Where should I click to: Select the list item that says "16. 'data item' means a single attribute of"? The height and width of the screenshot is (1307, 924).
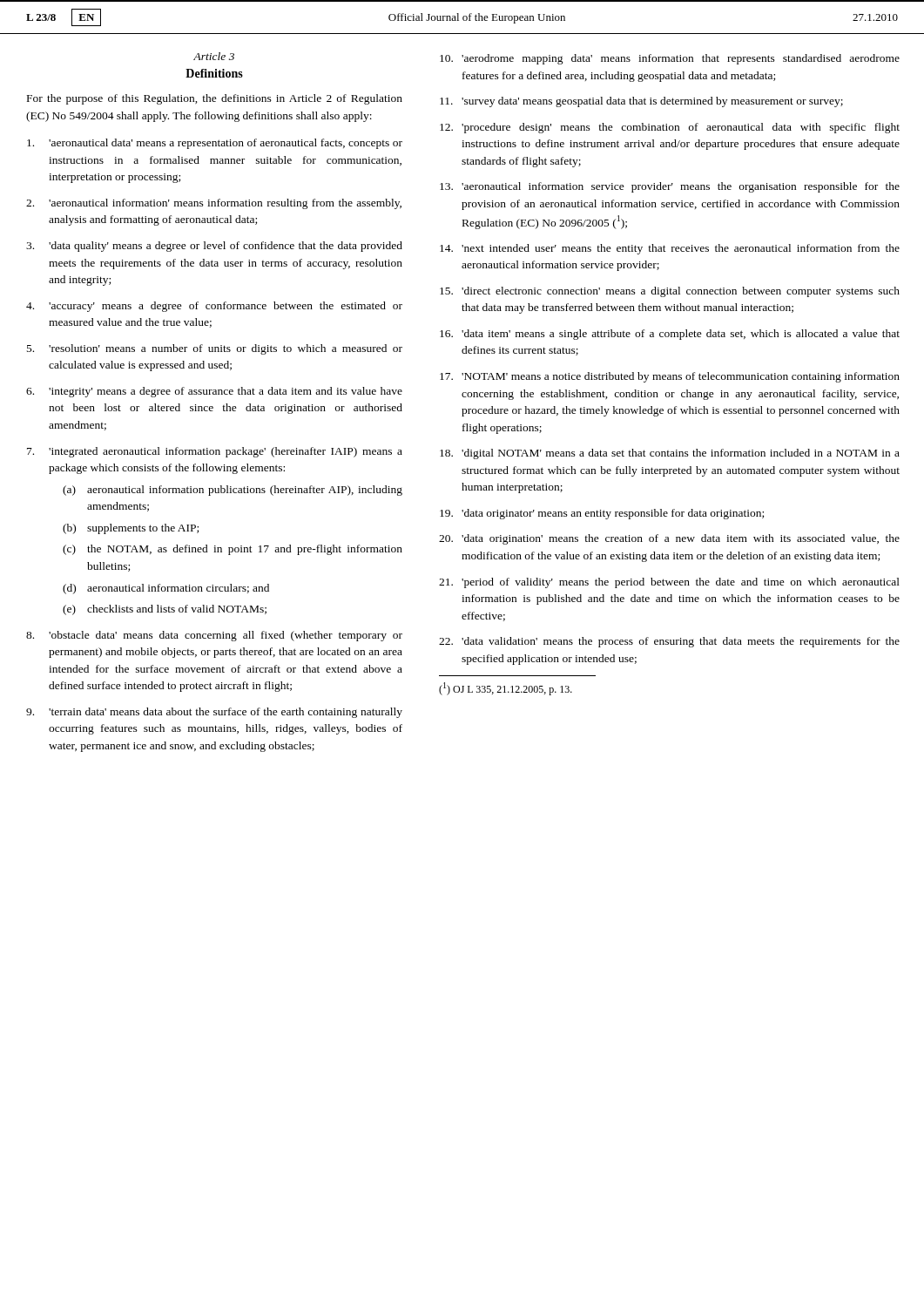coord(669,342)
